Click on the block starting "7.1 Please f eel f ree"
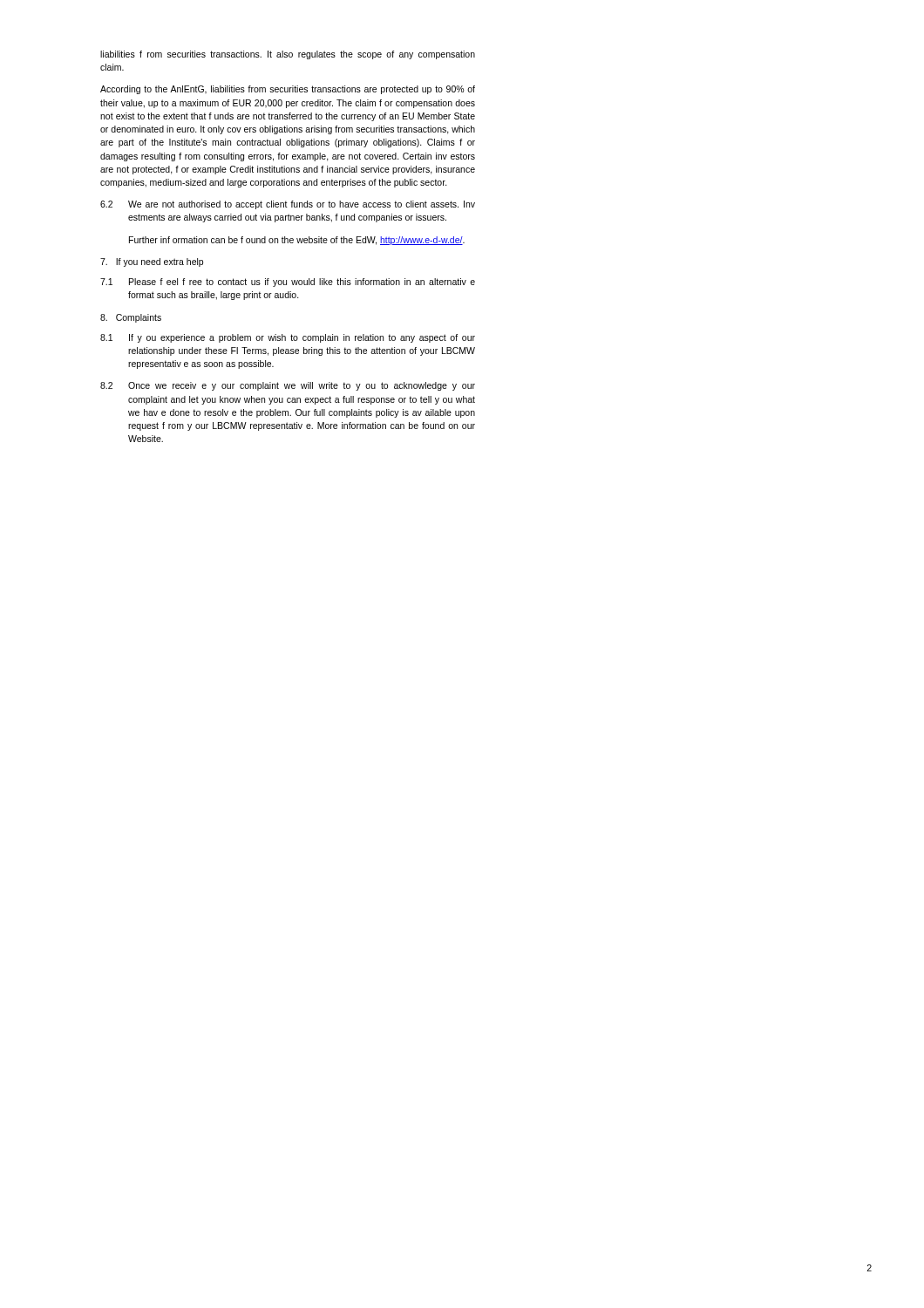Image resolution: width=924 pixels, height=1308 pixels. pyautogui.click(x=288, y=289)
